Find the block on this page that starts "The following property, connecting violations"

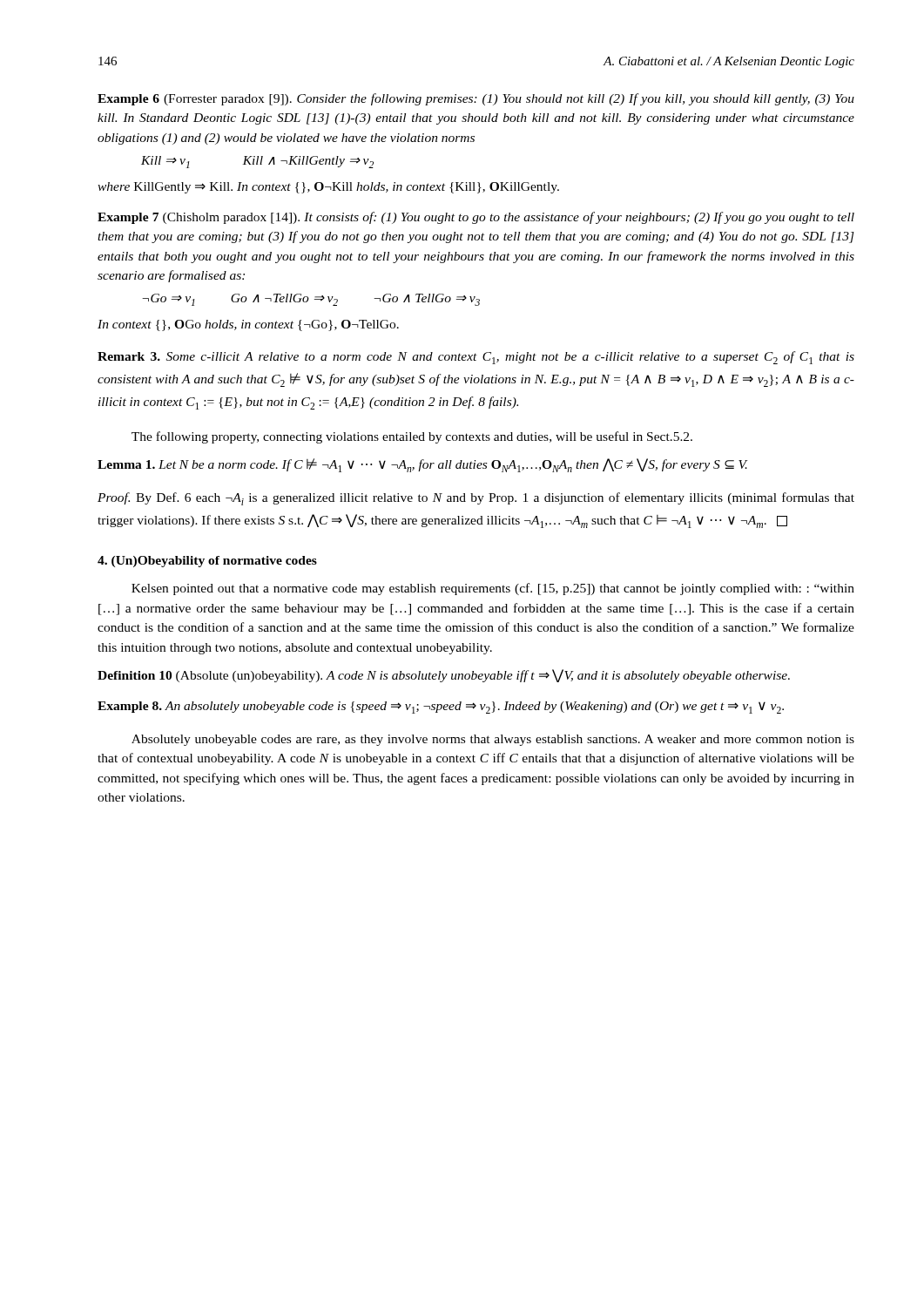[476, 436]
